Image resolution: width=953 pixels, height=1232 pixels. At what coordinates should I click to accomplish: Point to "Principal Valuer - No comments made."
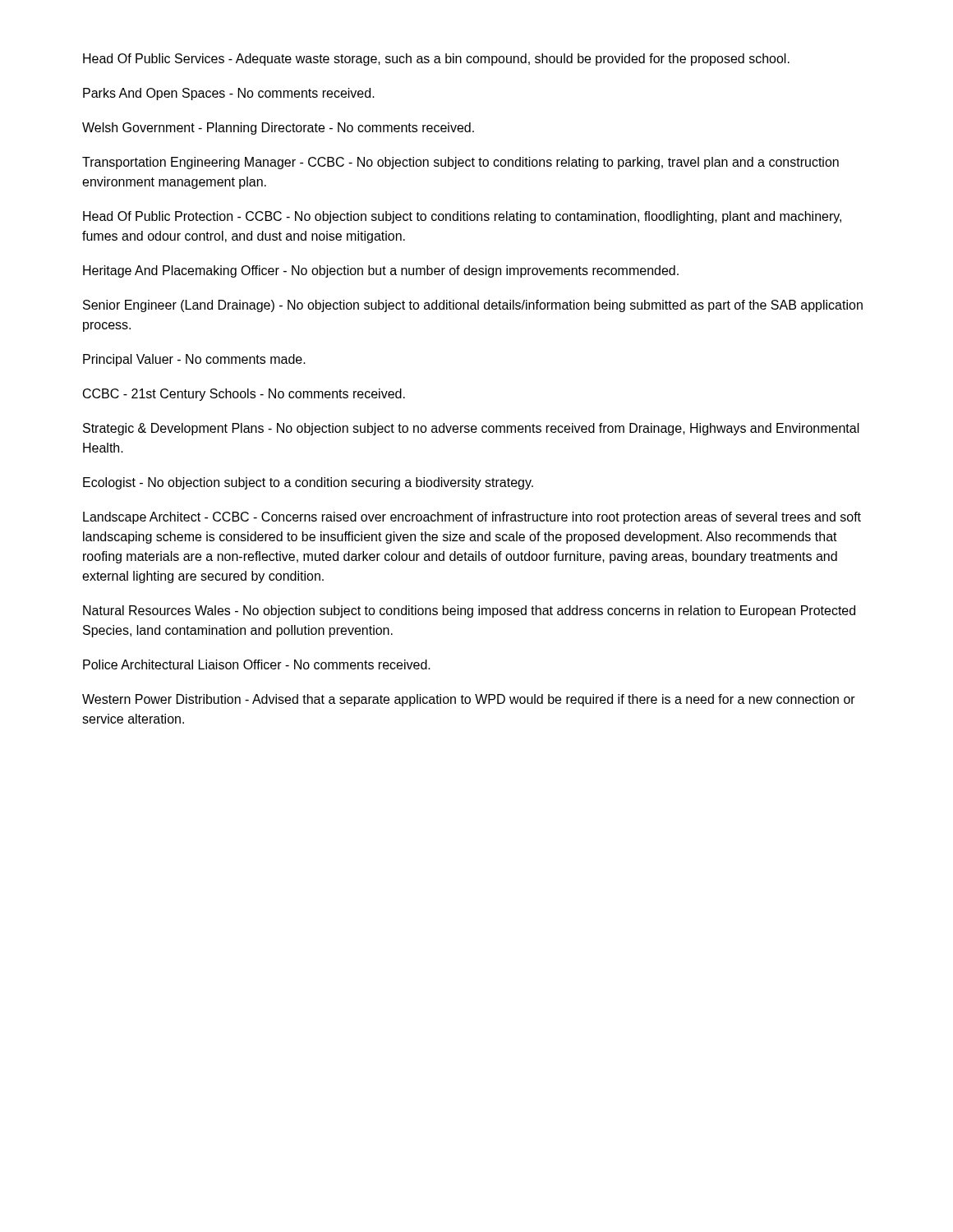tap(194, 359)
